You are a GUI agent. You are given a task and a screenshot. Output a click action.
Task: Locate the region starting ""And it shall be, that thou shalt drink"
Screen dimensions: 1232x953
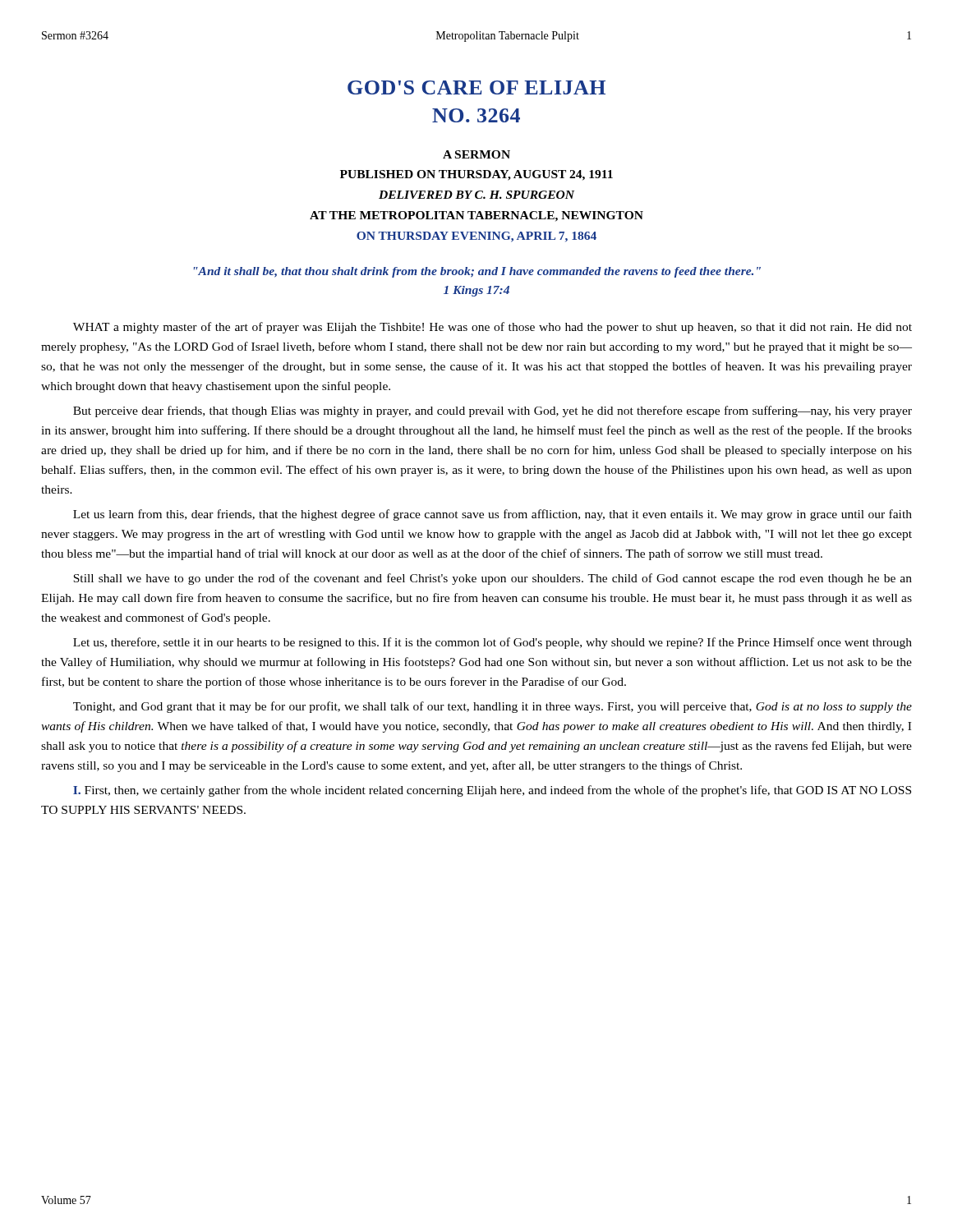476,280
